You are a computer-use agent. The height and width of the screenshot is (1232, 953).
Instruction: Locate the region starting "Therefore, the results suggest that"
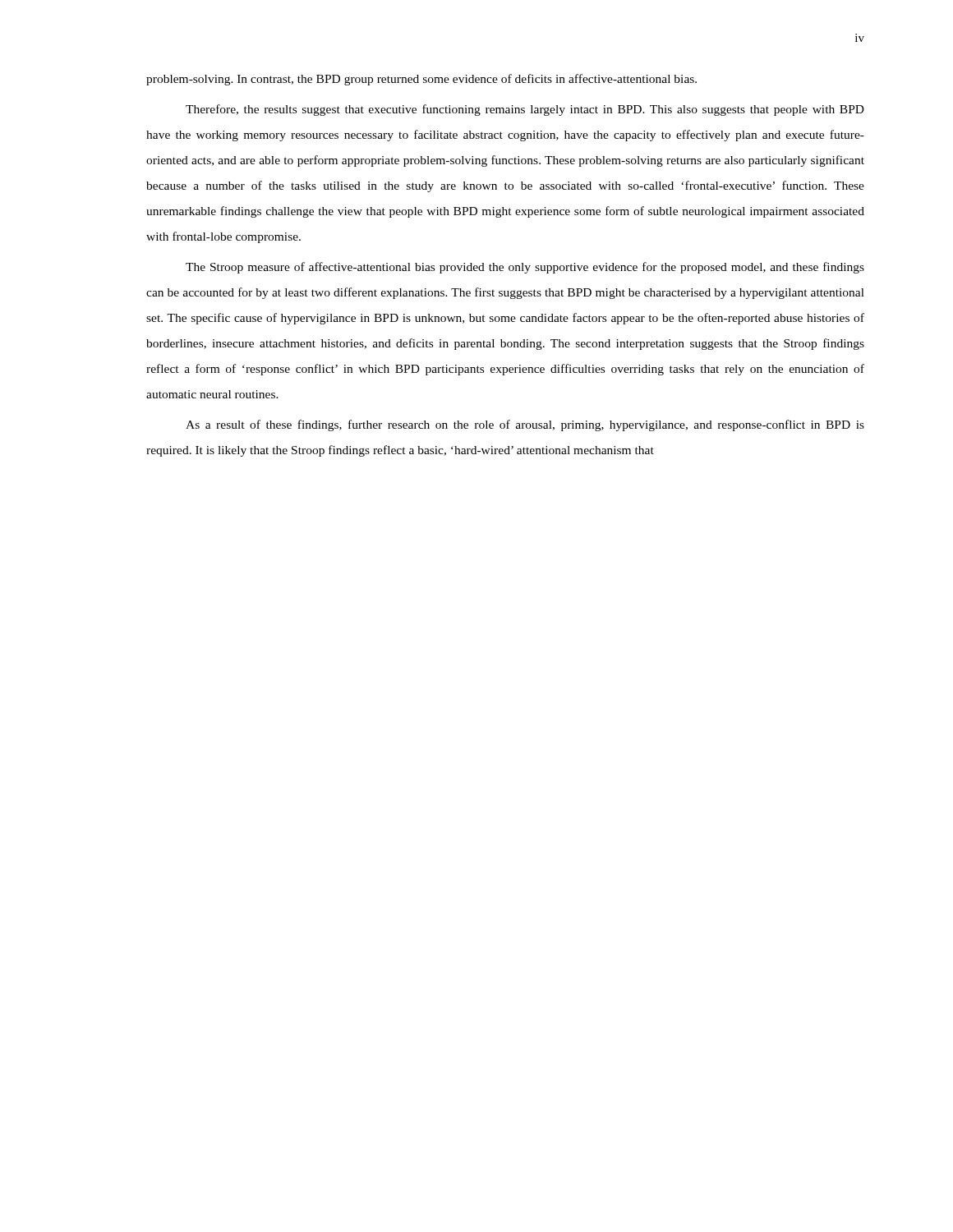505,172
